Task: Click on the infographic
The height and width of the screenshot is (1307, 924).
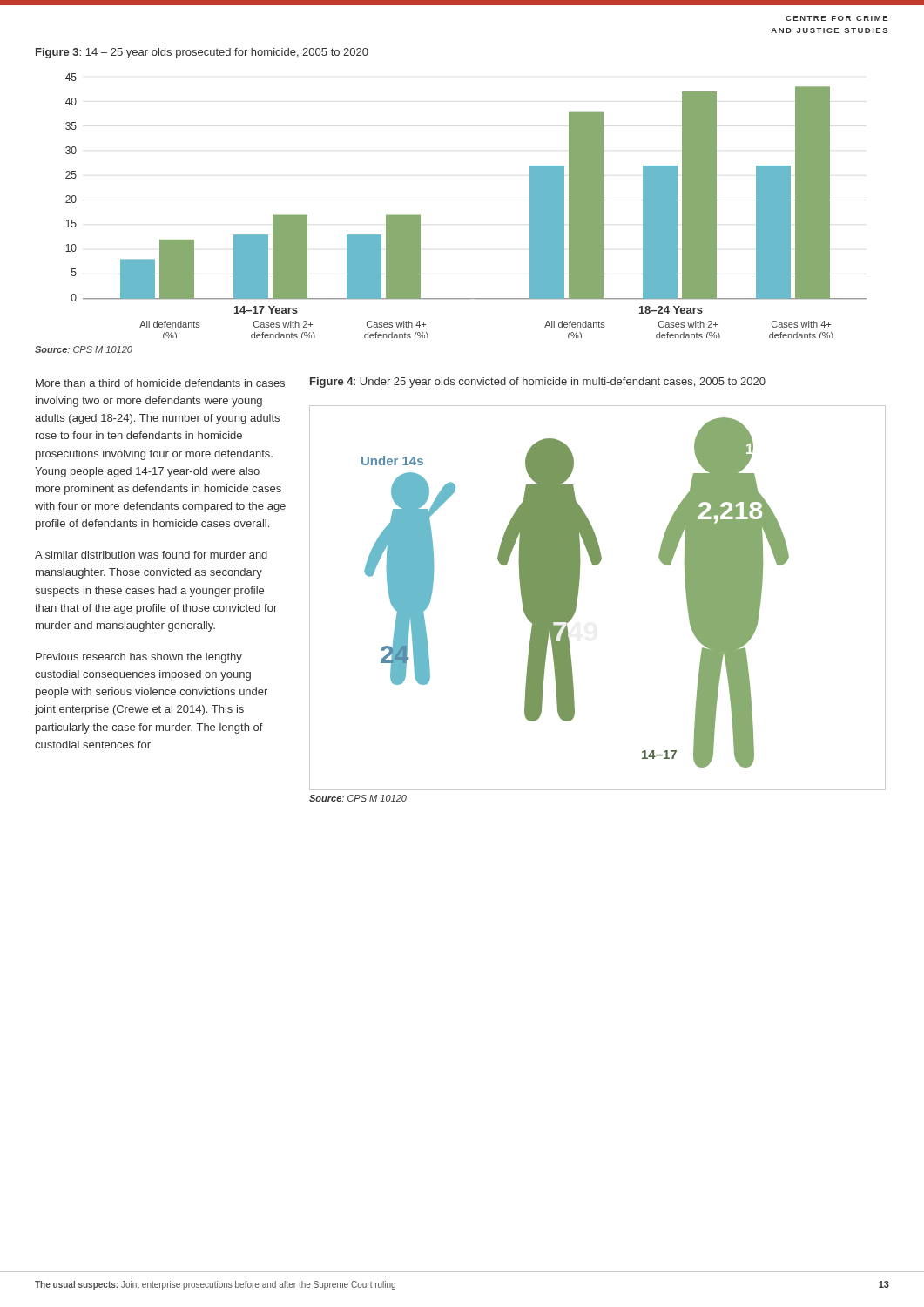Action: pos(597,598)
